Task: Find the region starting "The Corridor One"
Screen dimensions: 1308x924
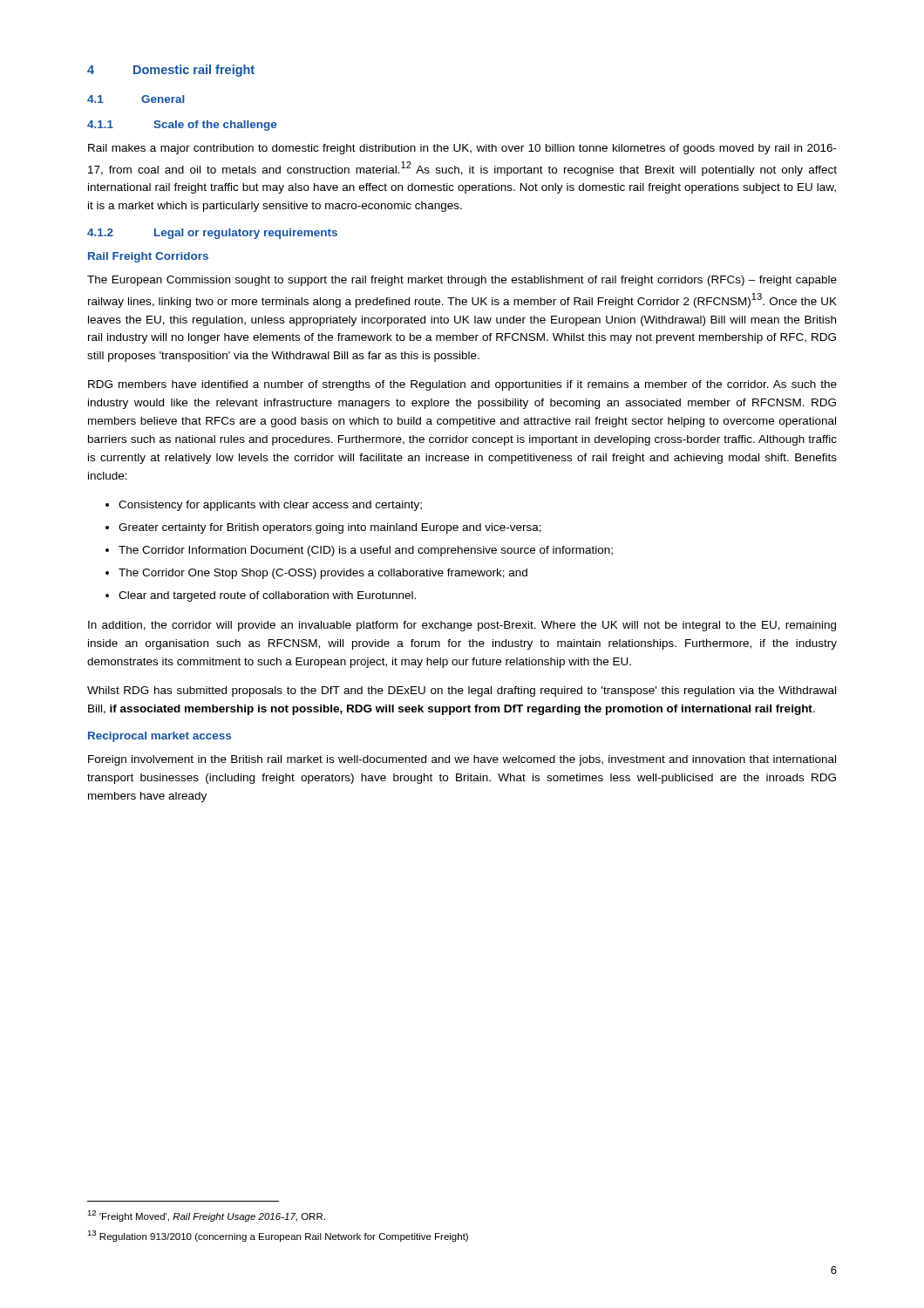Action: pyautogui.click(x=323, y=572)
